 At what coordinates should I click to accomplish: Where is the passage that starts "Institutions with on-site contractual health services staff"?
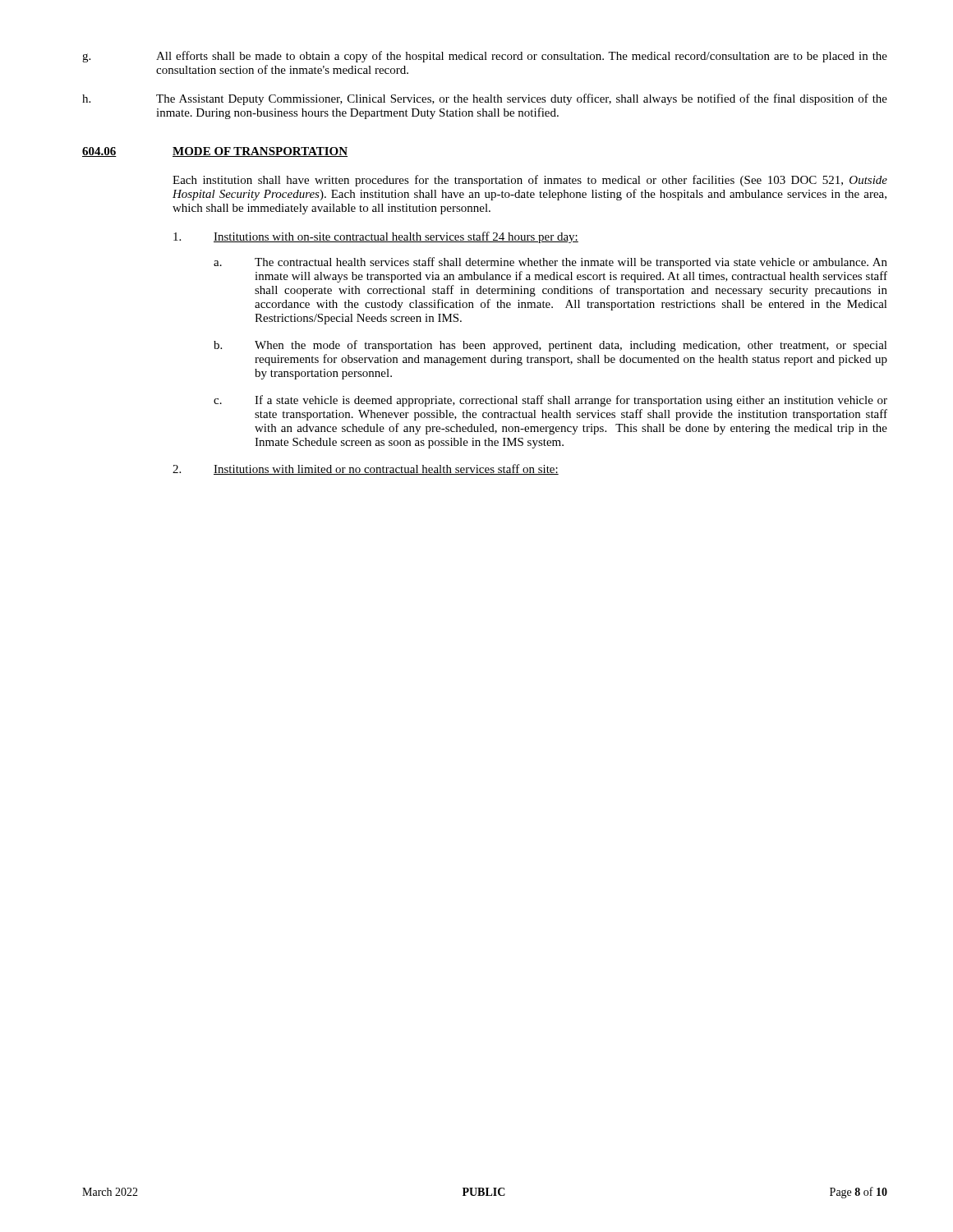coord(530,237)
